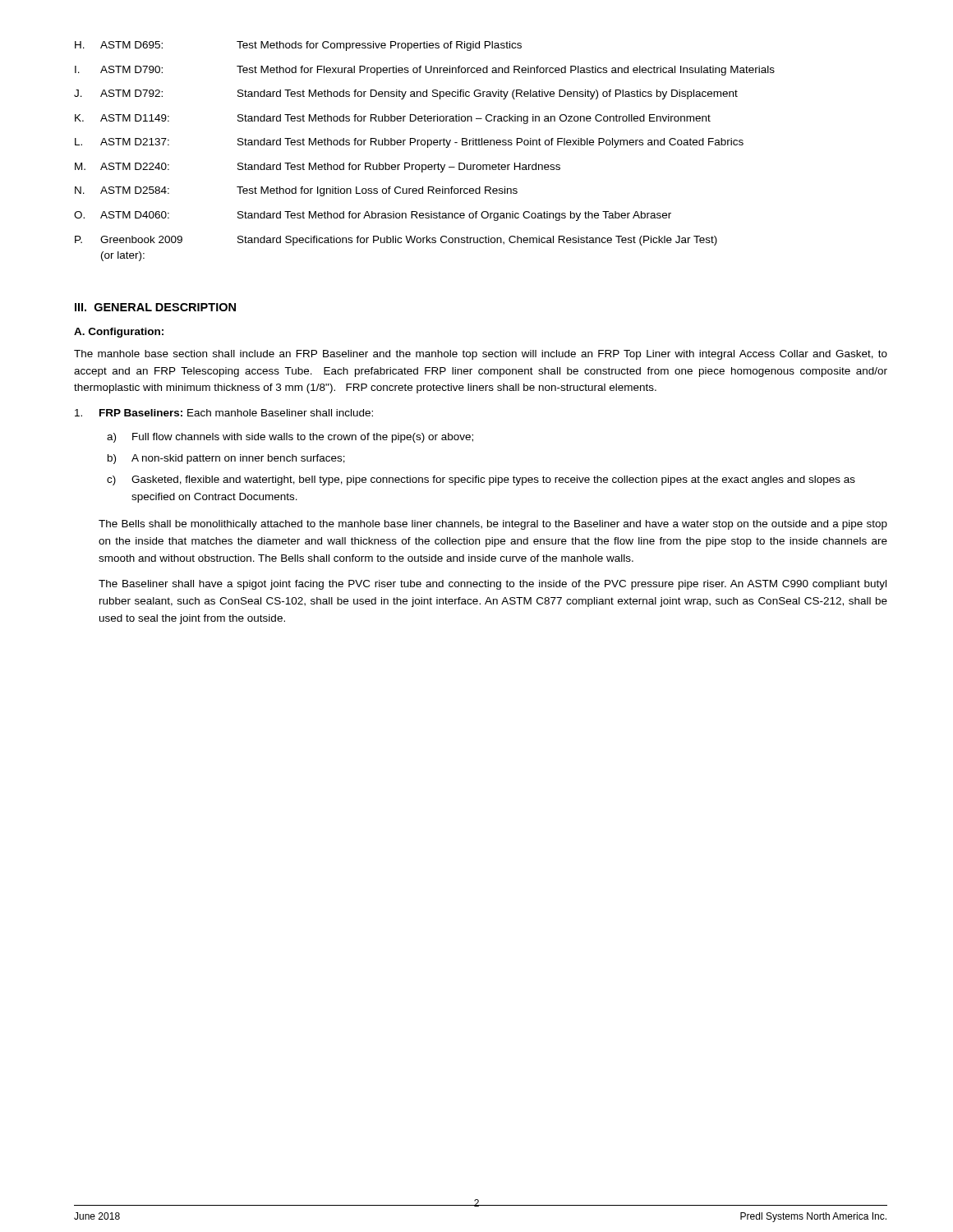Navigate to the region starting "The Bells shall be"
This screenshot has height=1232, width=953.
(493, 541)
